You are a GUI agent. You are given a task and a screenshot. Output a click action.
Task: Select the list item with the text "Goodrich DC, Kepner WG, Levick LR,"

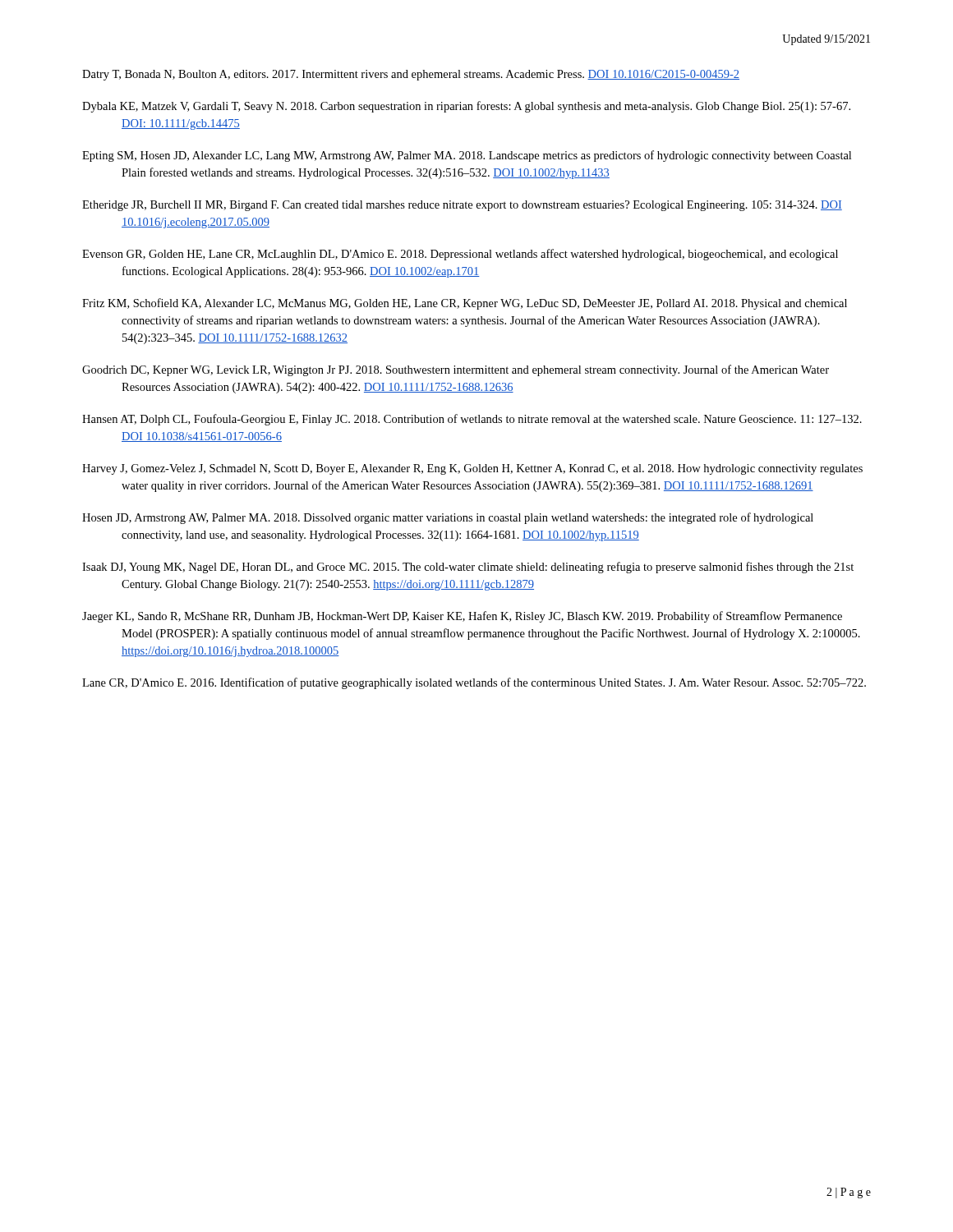(x=456, y=378)
